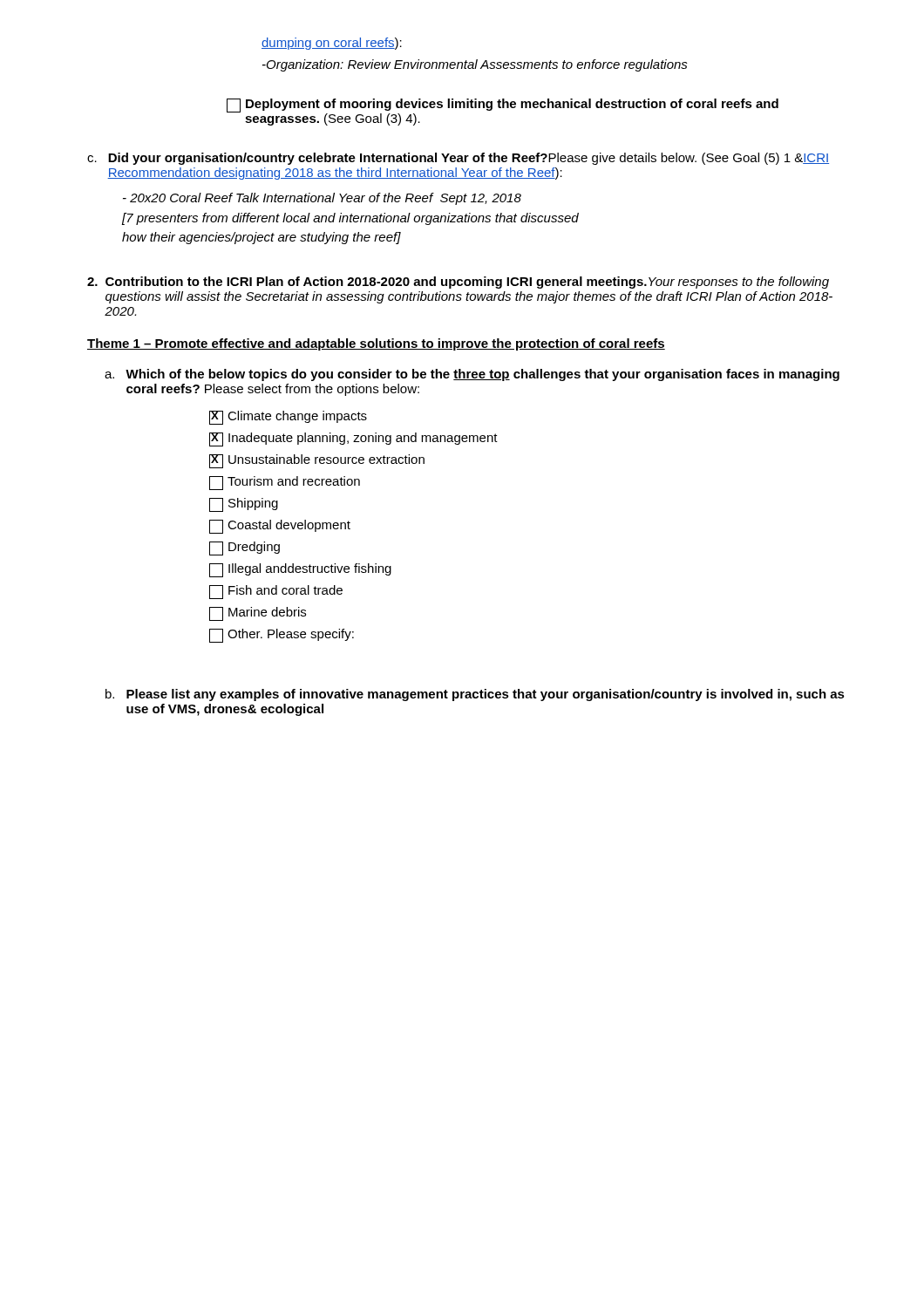This screenshot has height=1308, width=924.
Task: Select the list item that says "a. Which of the below"
Action: pyautogui.click(x=479, y=381)
